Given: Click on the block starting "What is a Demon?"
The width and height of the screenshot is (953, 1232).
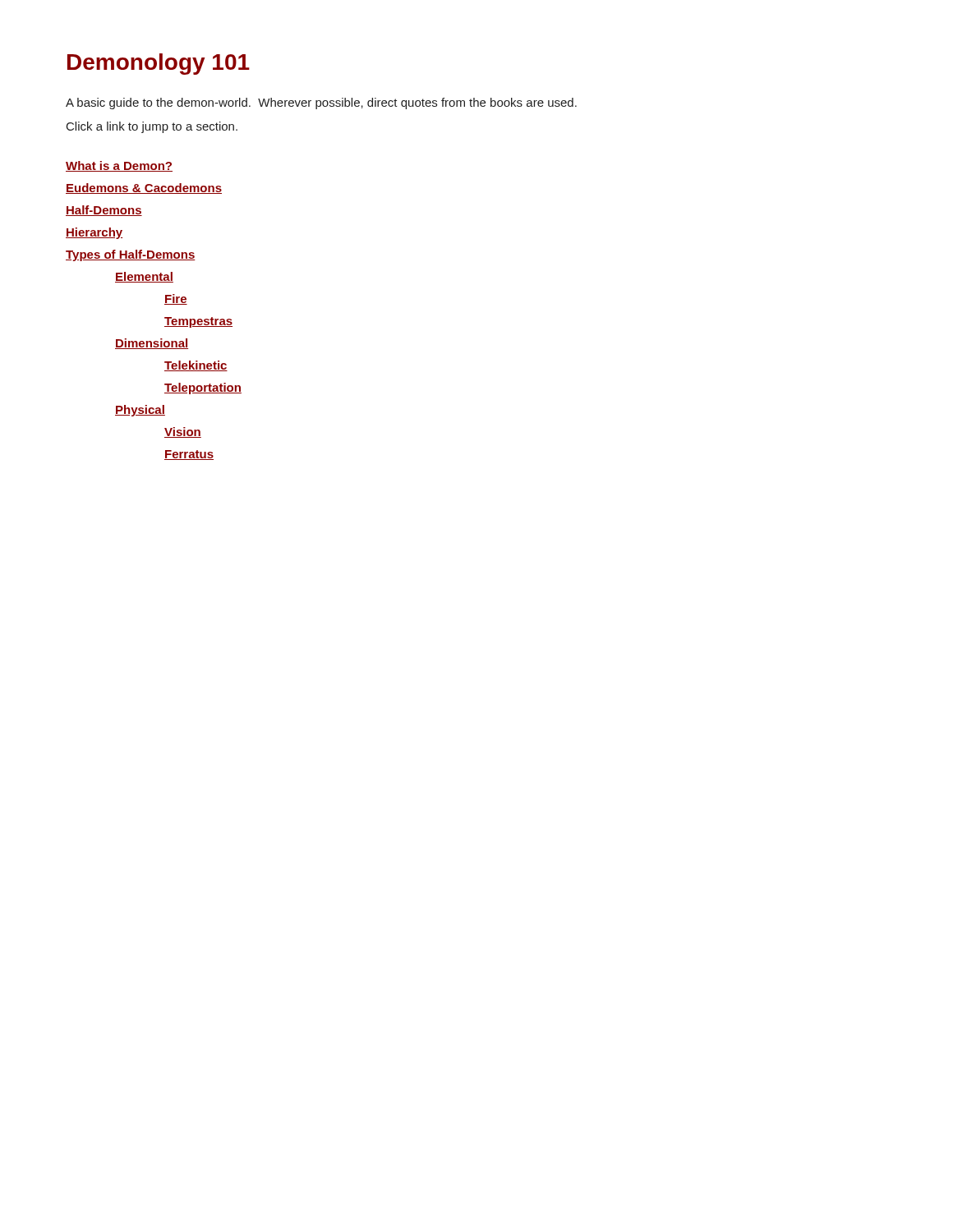Looking at the screenshot, I should point(119,166).
